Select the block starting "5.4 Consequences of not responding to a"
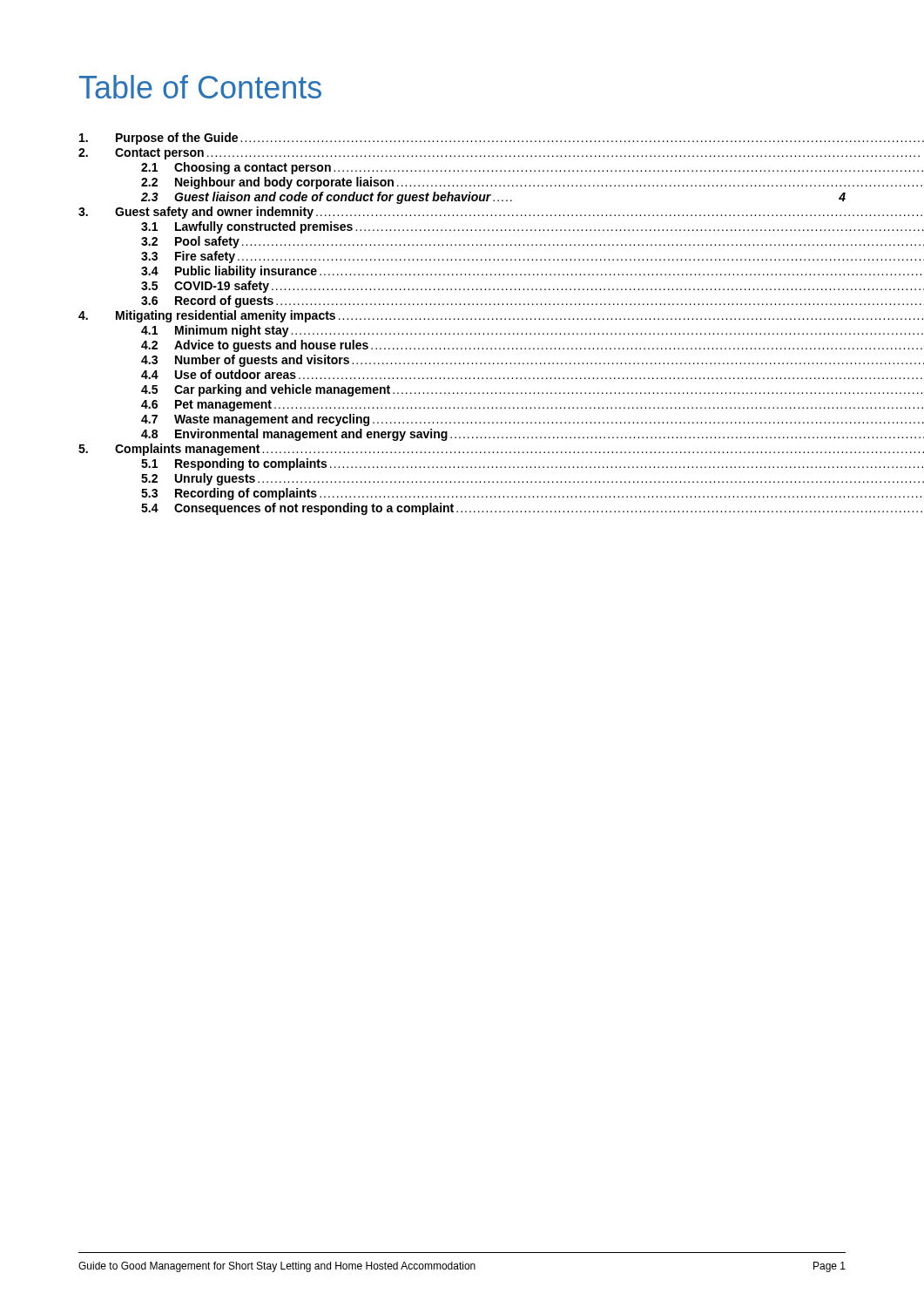 point(480,508)
